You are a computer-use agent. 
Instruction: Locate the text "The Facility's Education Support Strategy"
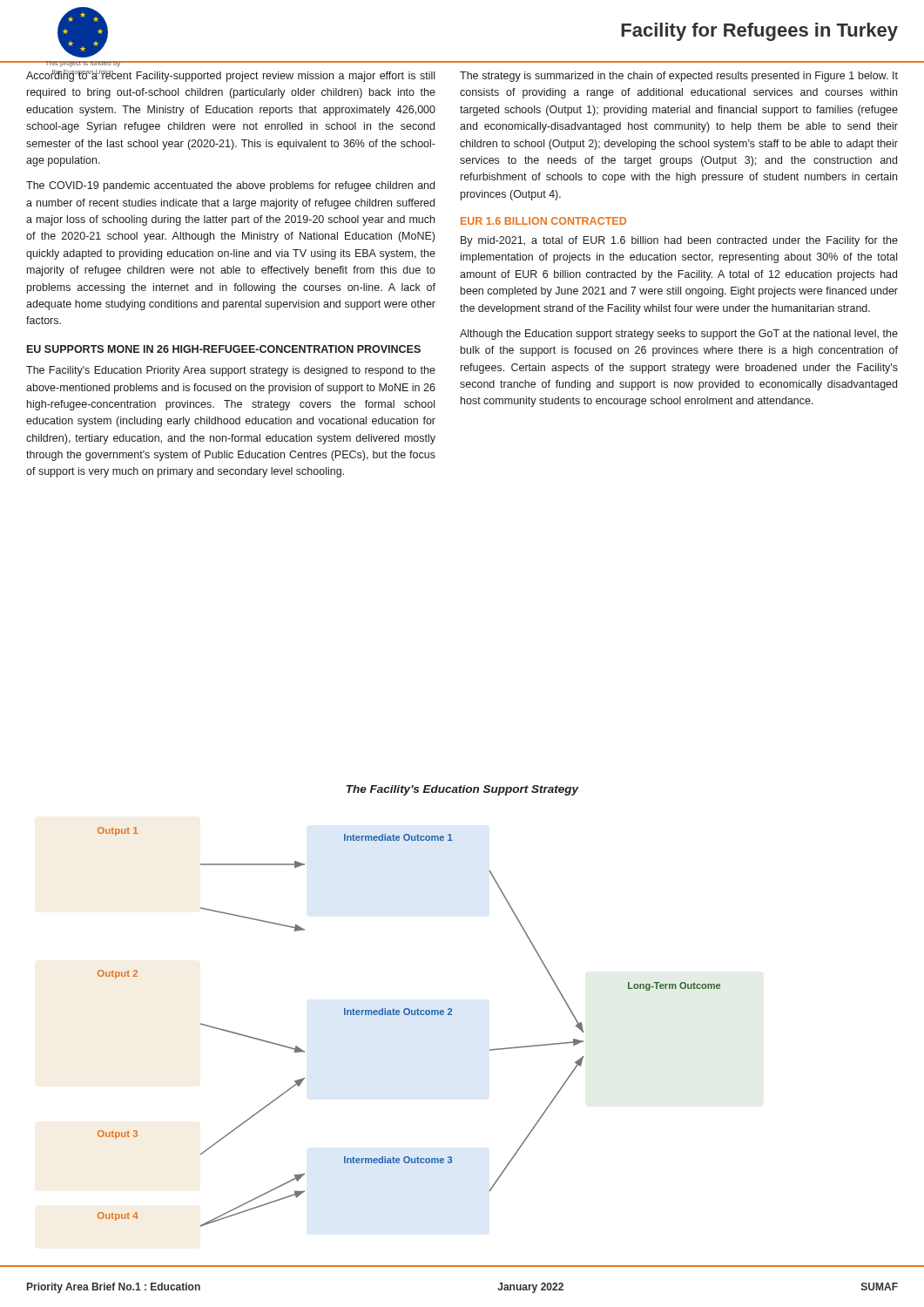462,789
